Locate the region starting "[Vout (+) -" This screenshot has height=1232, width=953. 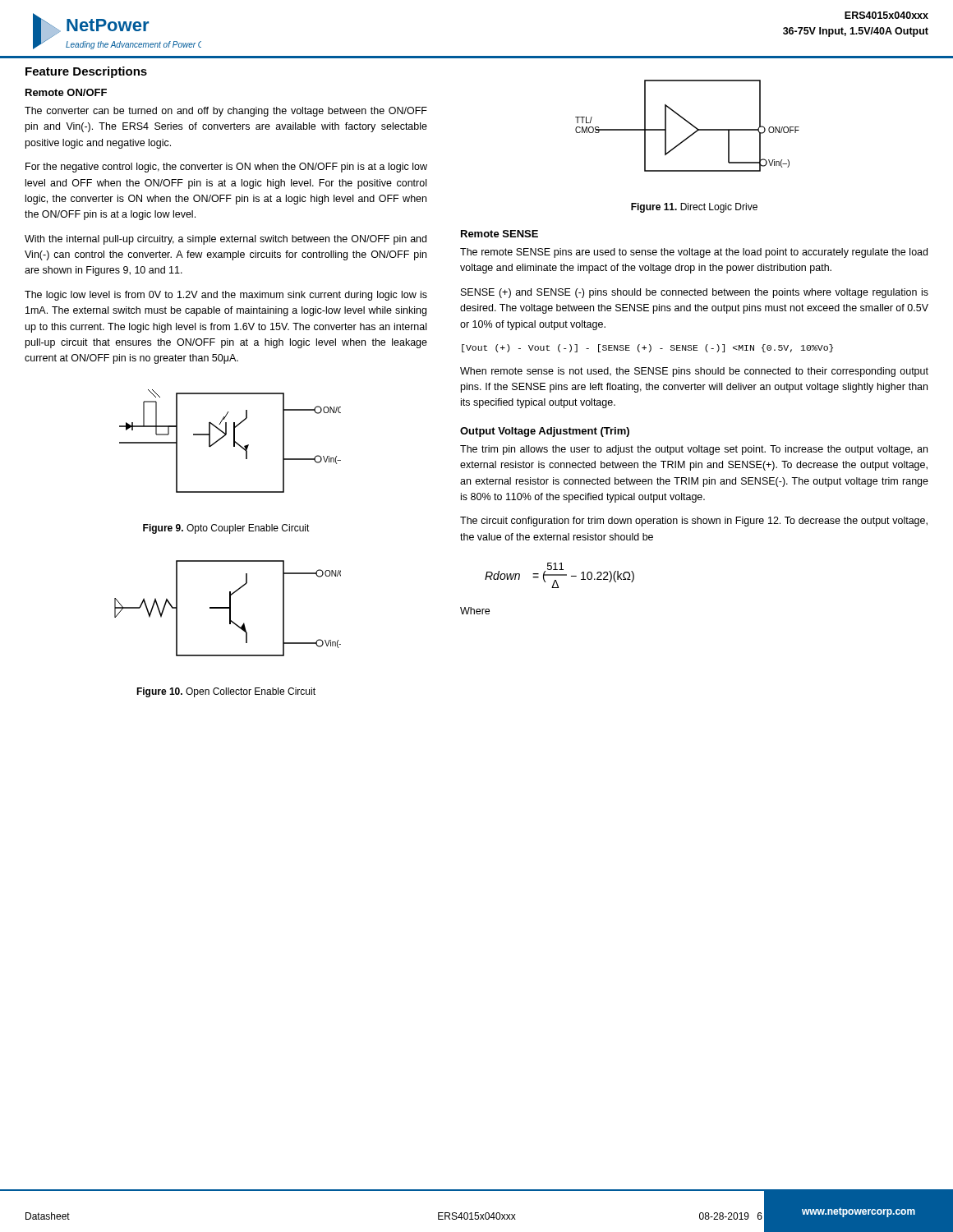(647, 348)
